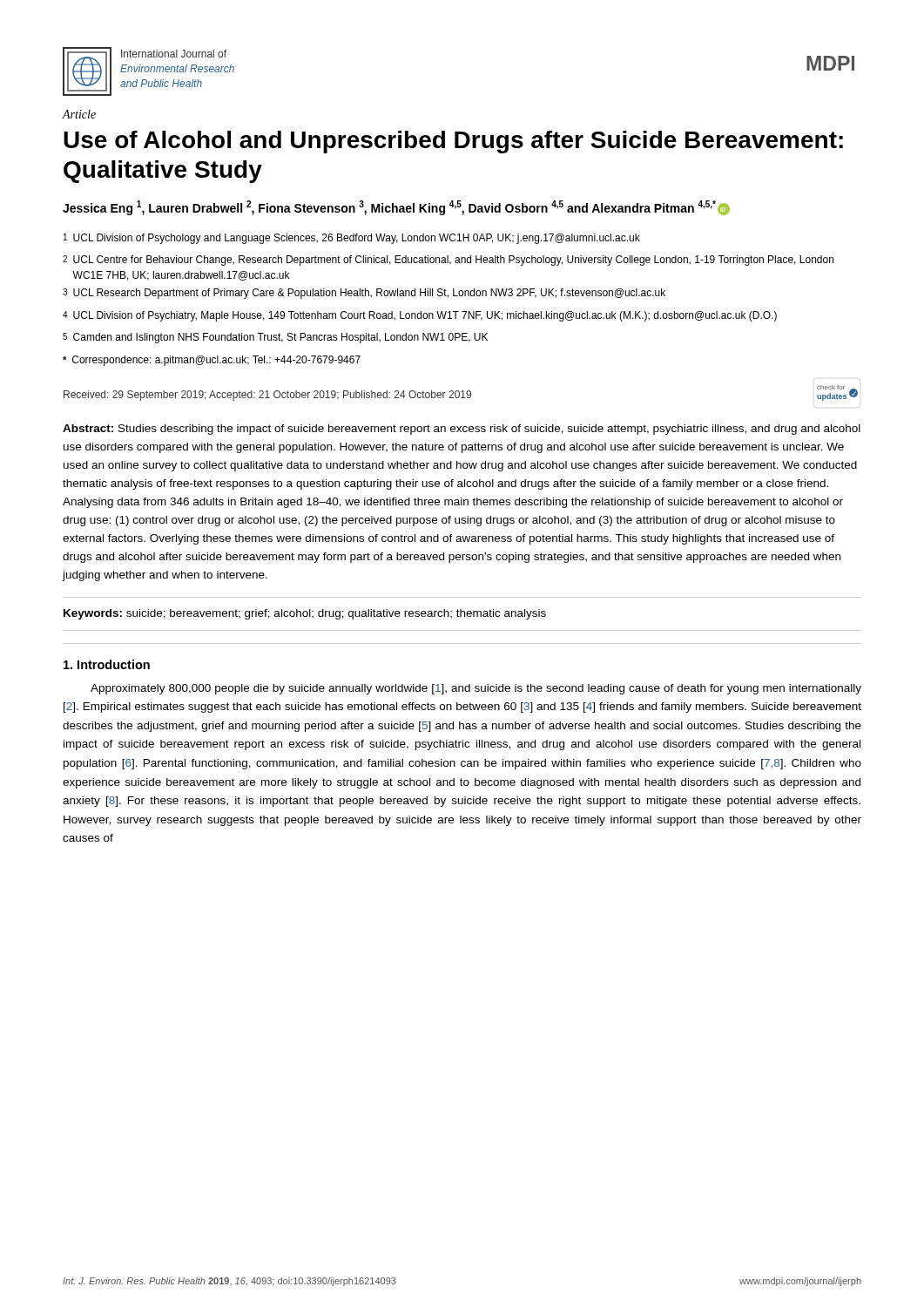Select the list item that reads "5 Camden and Islington"

pyautogui.click(x=275, y=340)
